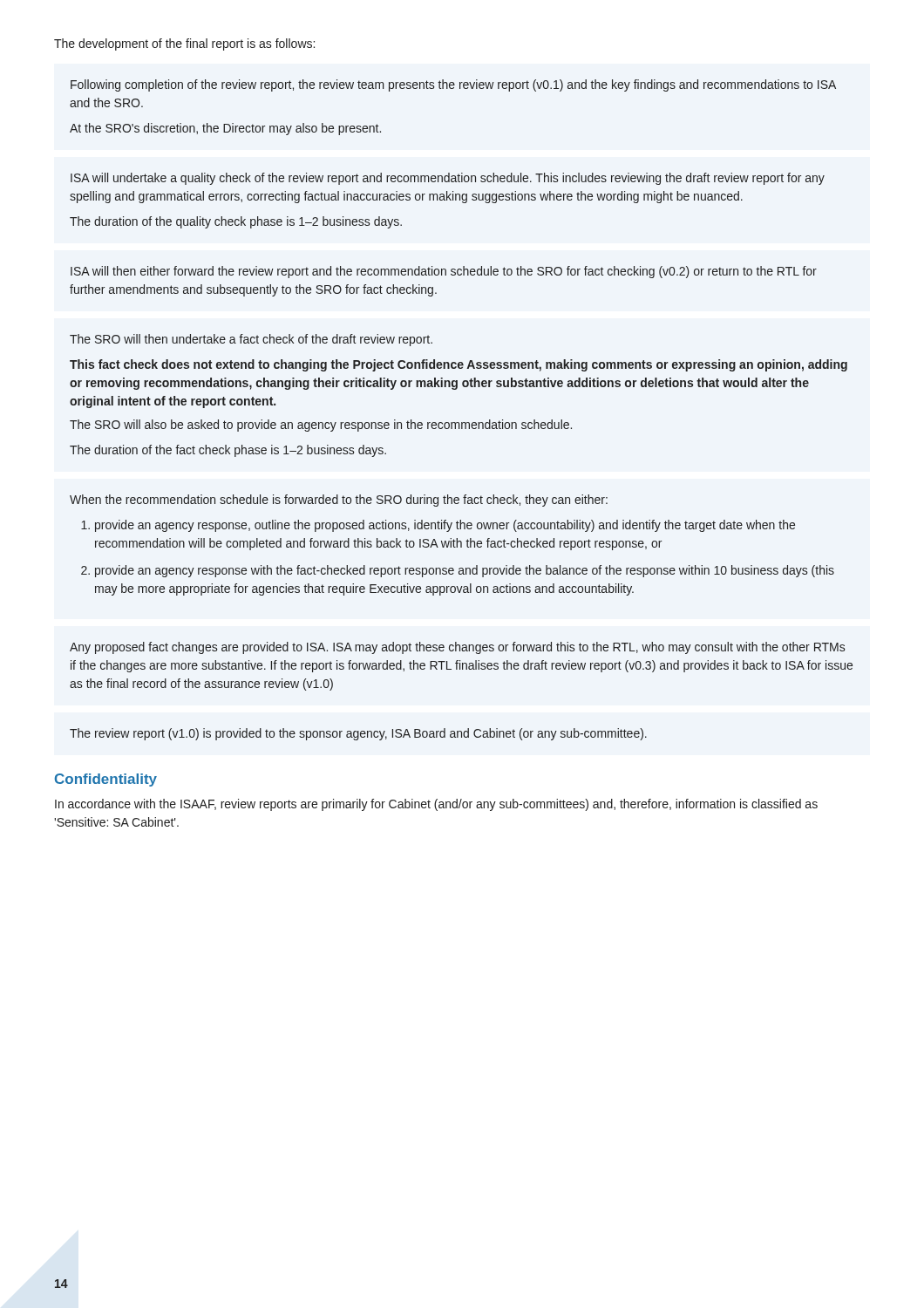
Task: Click the passage that begins "Following completion of the"
Action: point(453,85)
